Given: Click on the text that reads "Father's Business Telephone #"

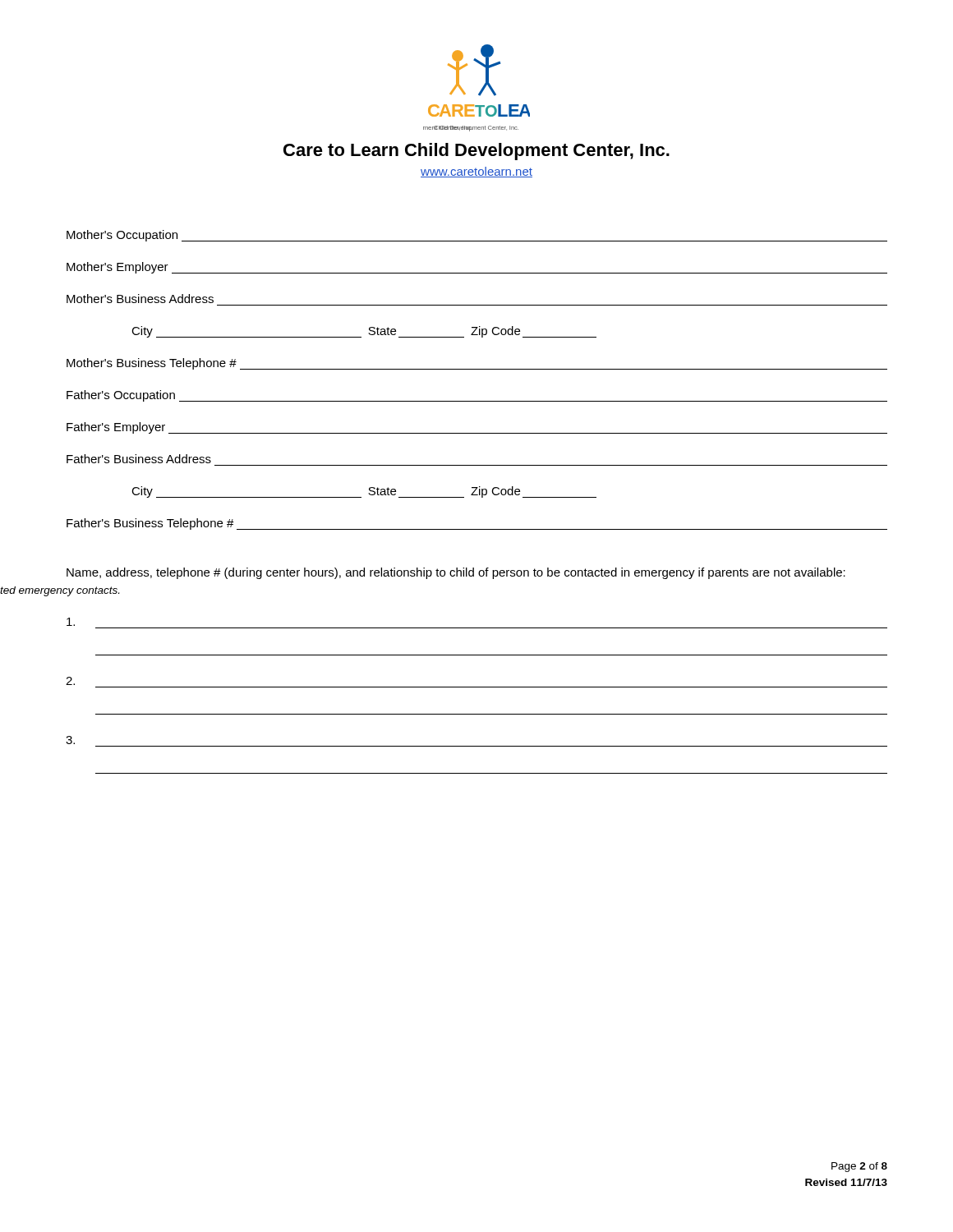Looking at the screenshot, I should pyautogui.click(x=476, y=522).
